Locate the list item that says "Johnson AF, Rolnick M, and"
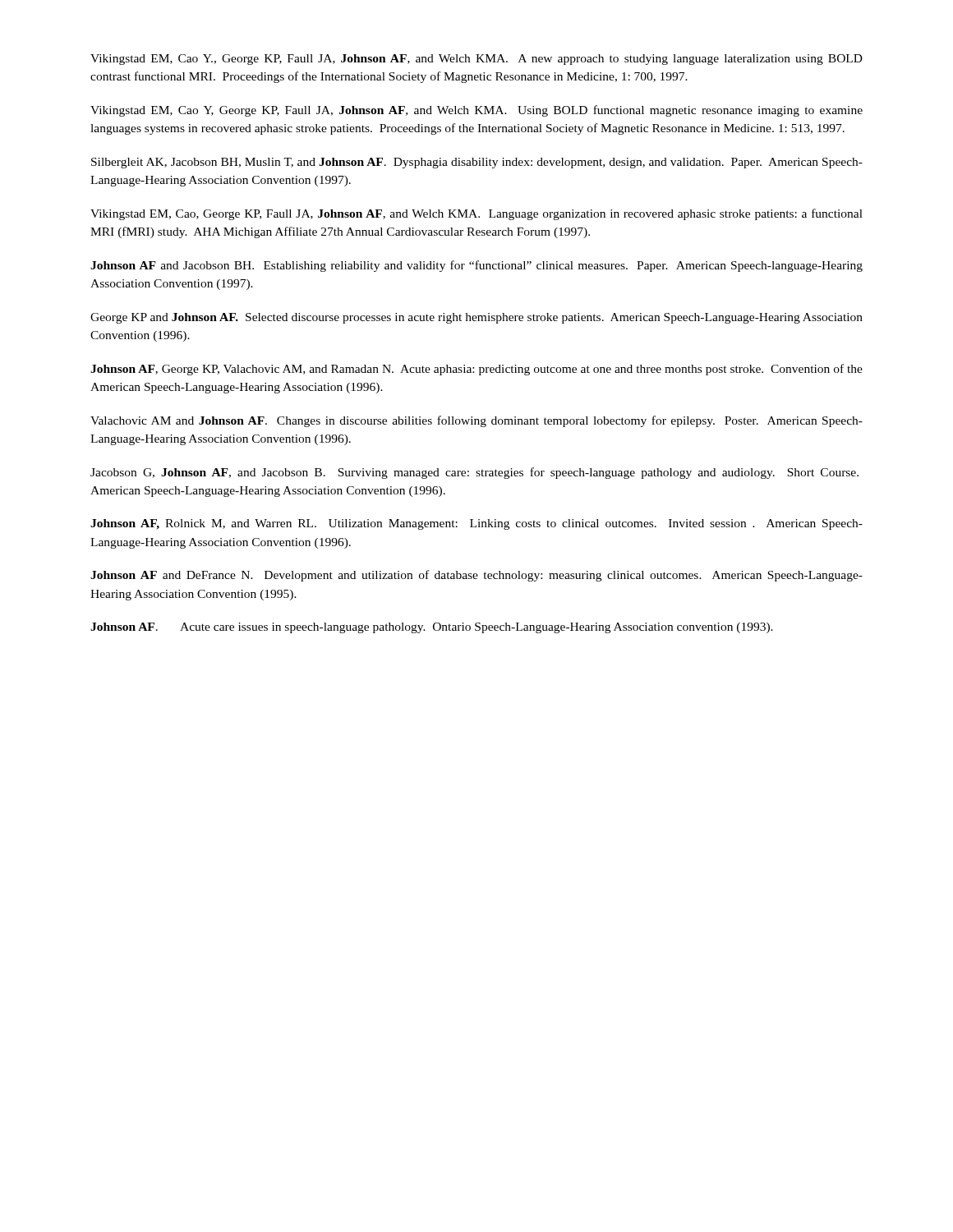Image resolution: width=953 pixels, height=1232 pixels. [x=476, y=532]
